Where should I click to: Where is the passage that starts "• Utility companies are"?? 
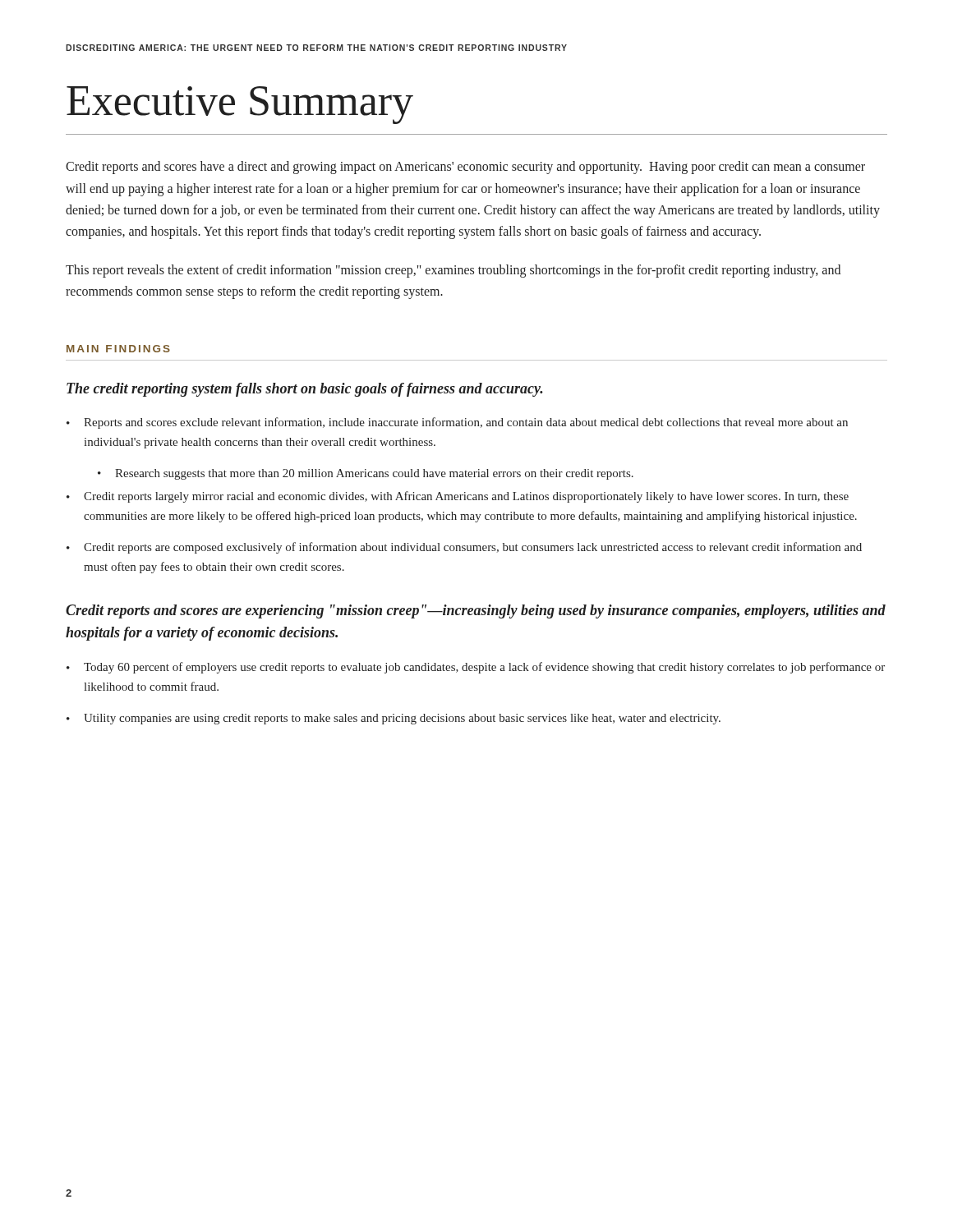coord(476,718)
